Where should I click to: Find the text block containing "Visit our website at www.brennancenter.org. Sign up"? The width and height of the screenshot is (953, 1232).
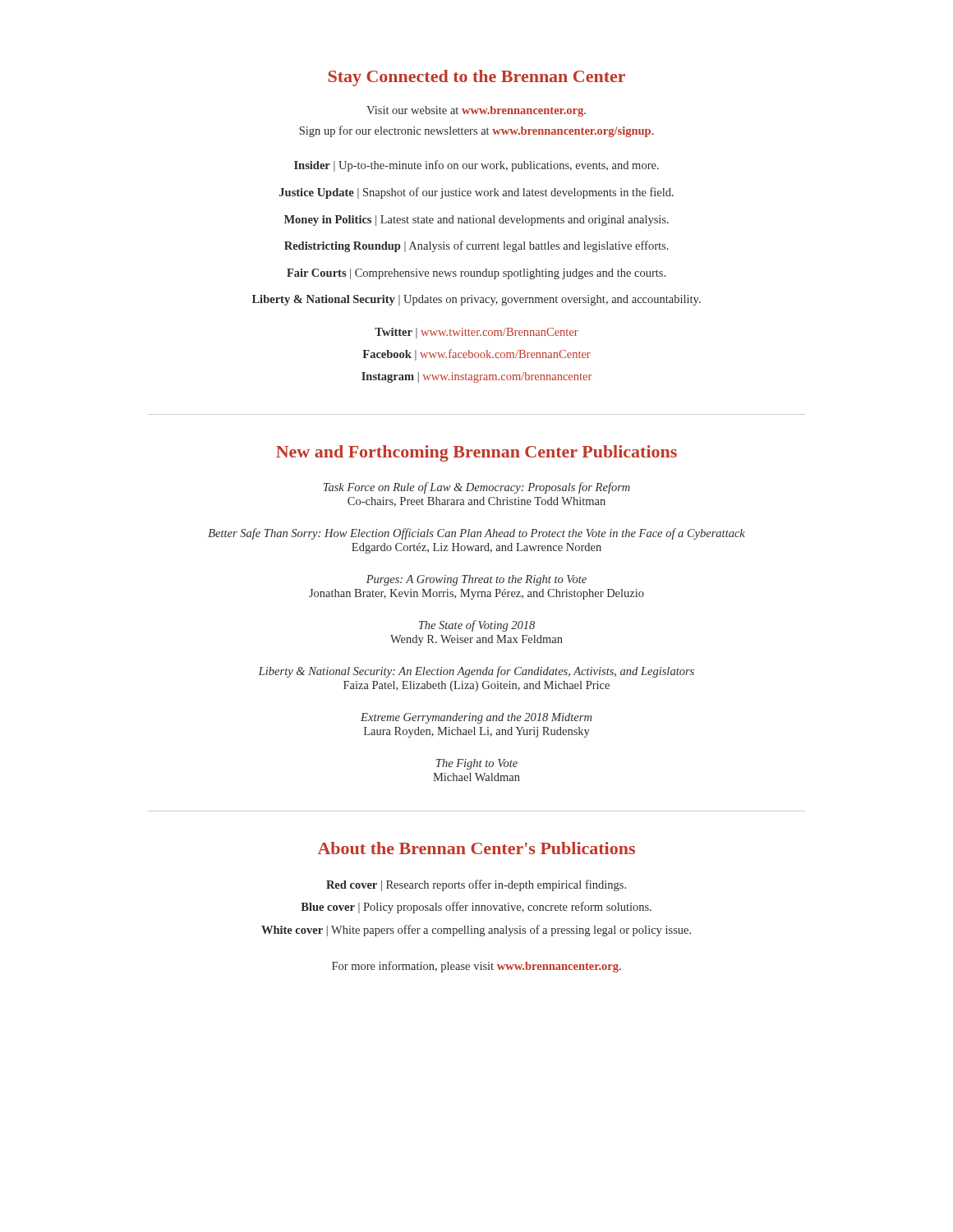coord(476,120)
